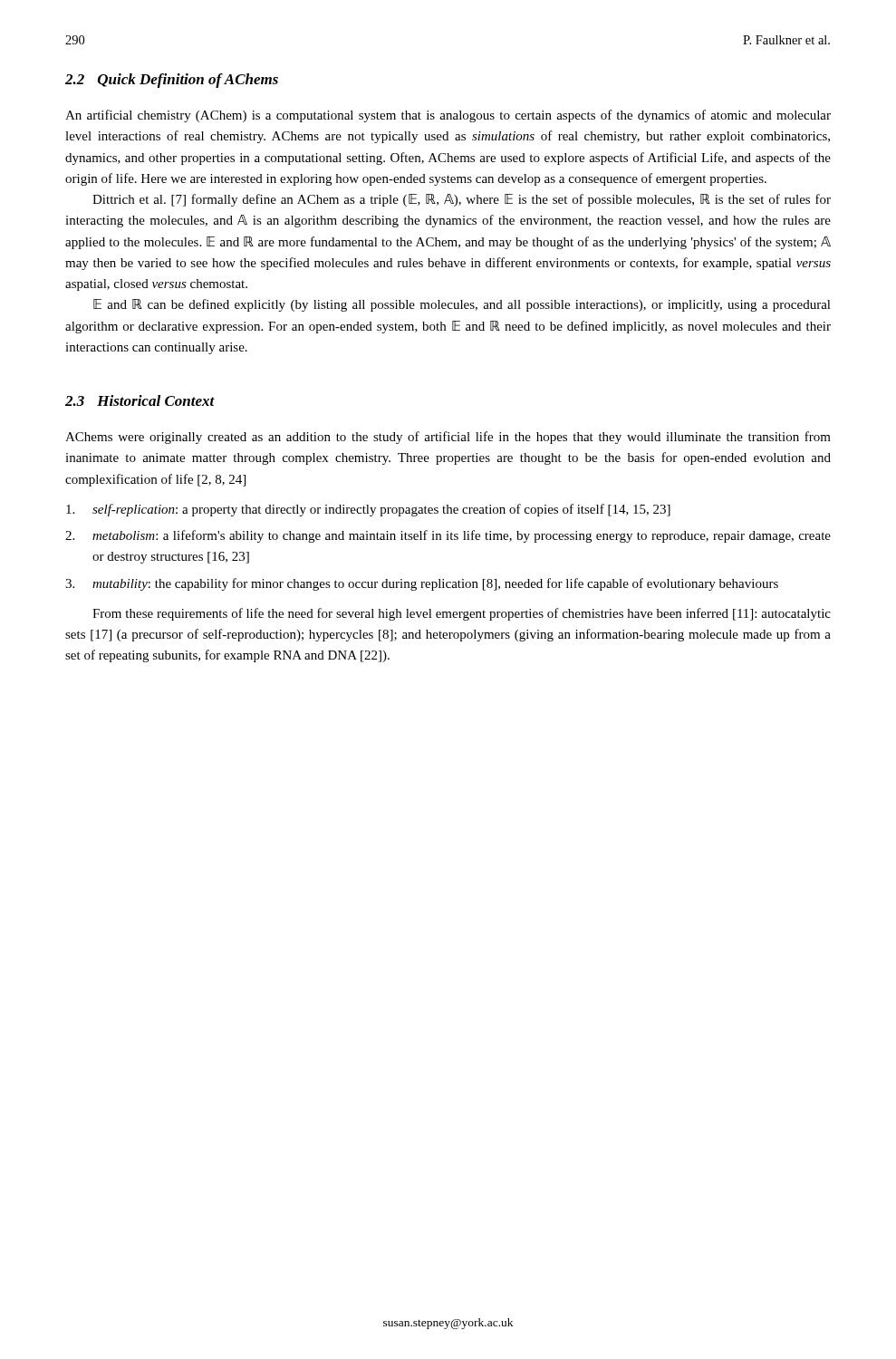Point to the element starting "AChems were originally created as"
This screenshot has height=1359, width=896.
(x=448, y=458)
